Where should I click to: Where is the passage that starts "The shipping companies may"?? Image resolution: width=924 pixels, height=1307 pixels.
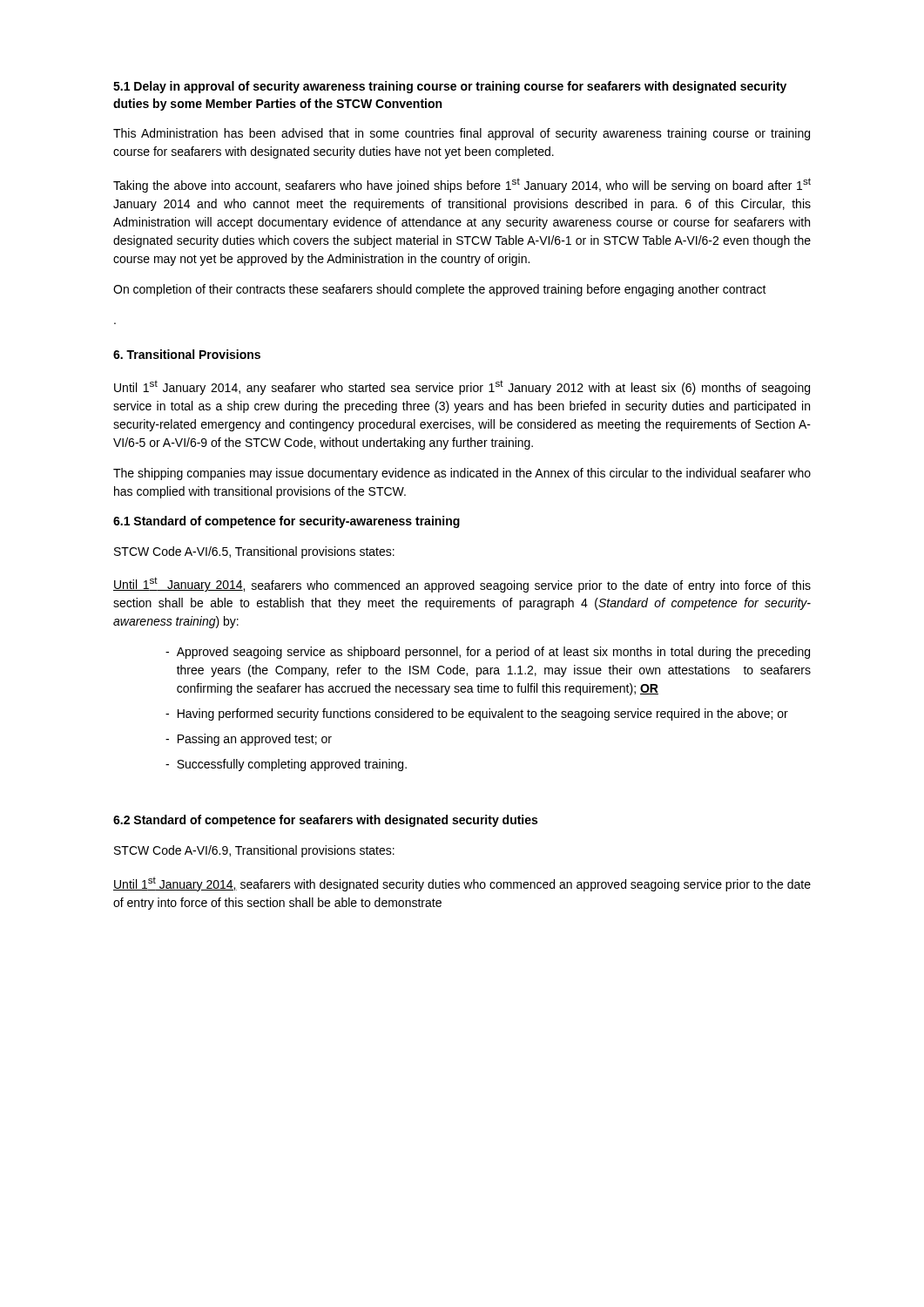click(x=462, y=482)
